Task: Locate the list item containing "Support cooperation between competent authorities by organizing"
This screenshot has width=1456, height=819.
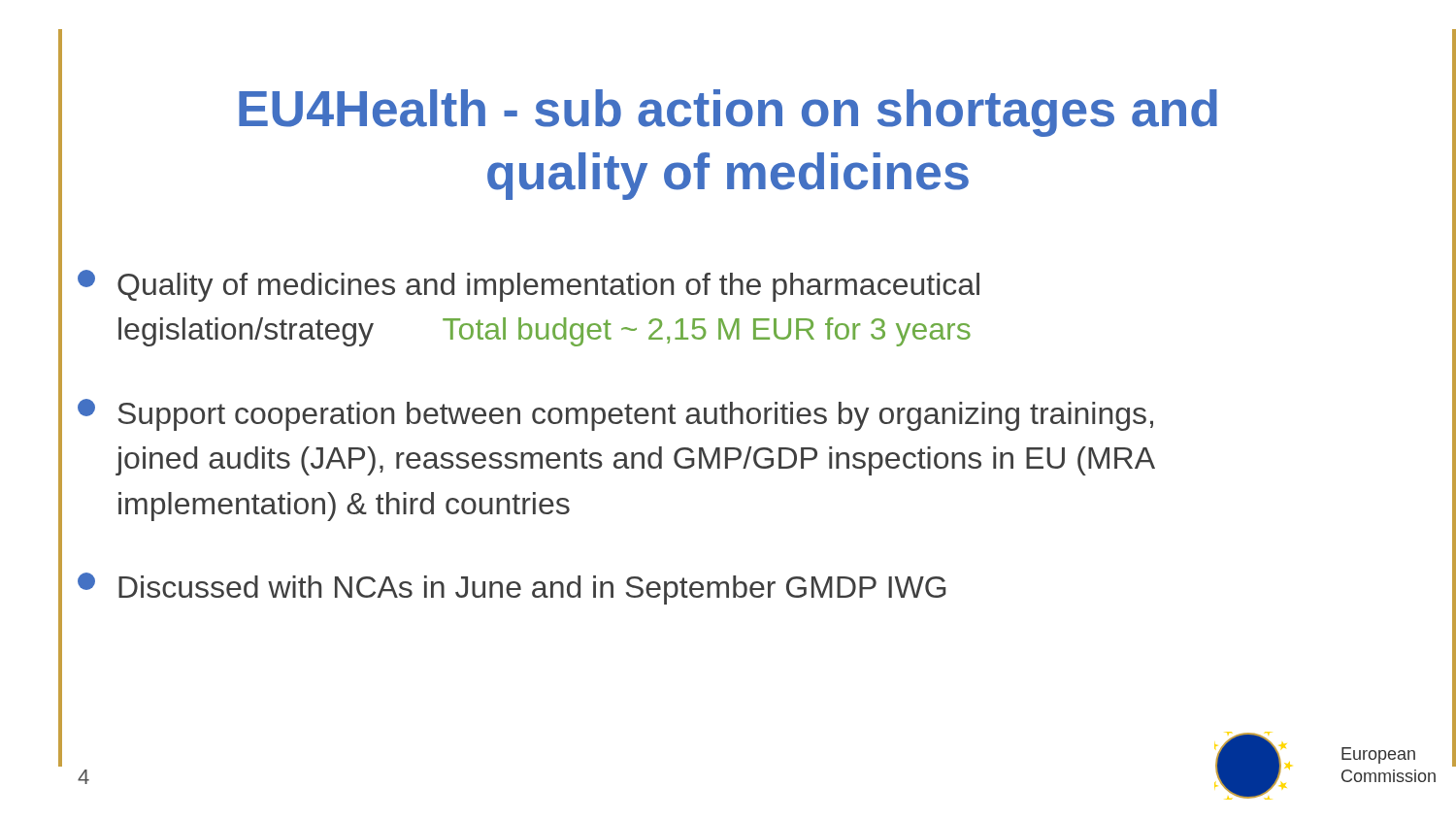Action: tap(617, 458)
